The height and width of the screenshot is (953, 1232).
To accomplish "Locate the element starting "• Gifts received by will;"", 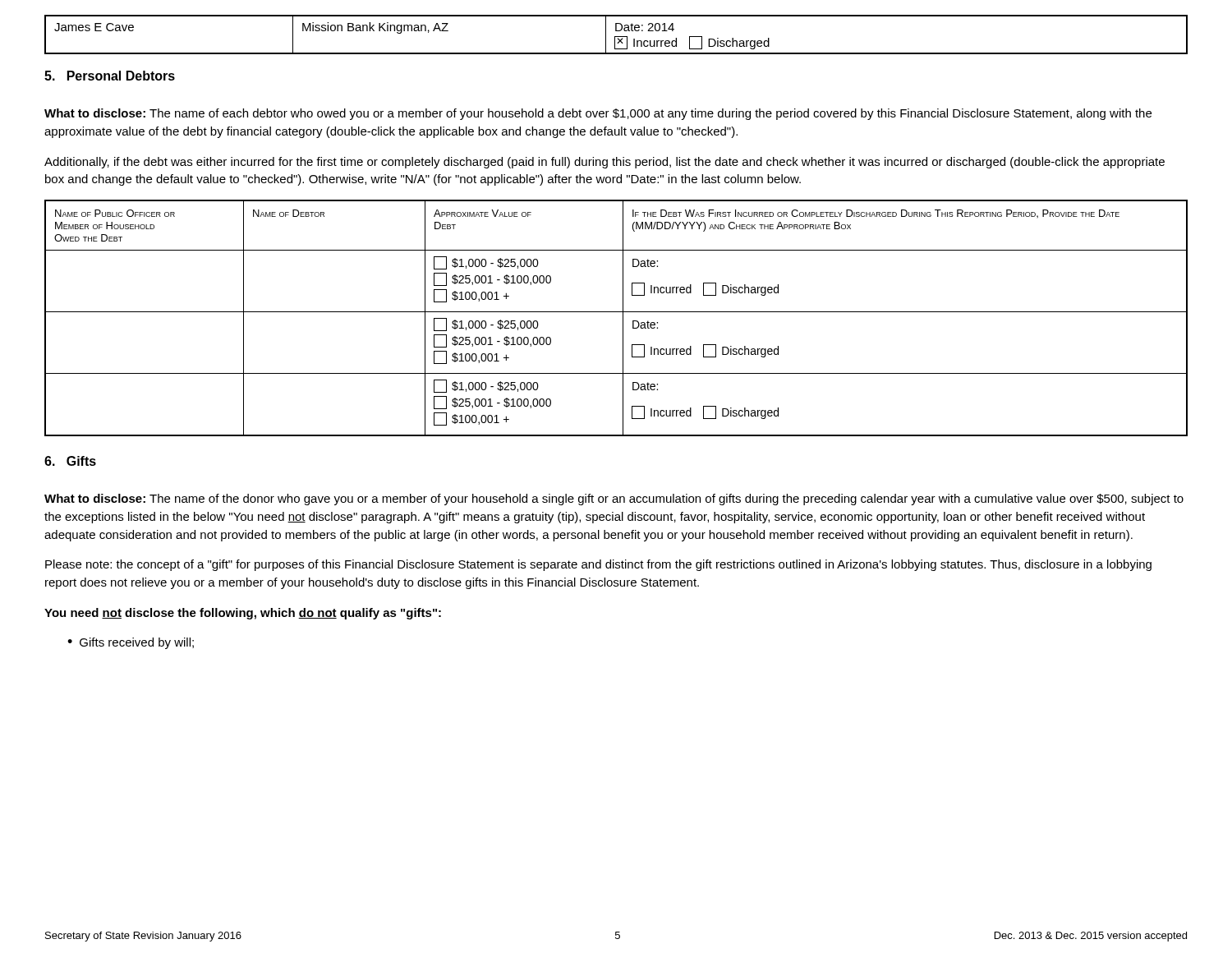I will click(131, 643).
